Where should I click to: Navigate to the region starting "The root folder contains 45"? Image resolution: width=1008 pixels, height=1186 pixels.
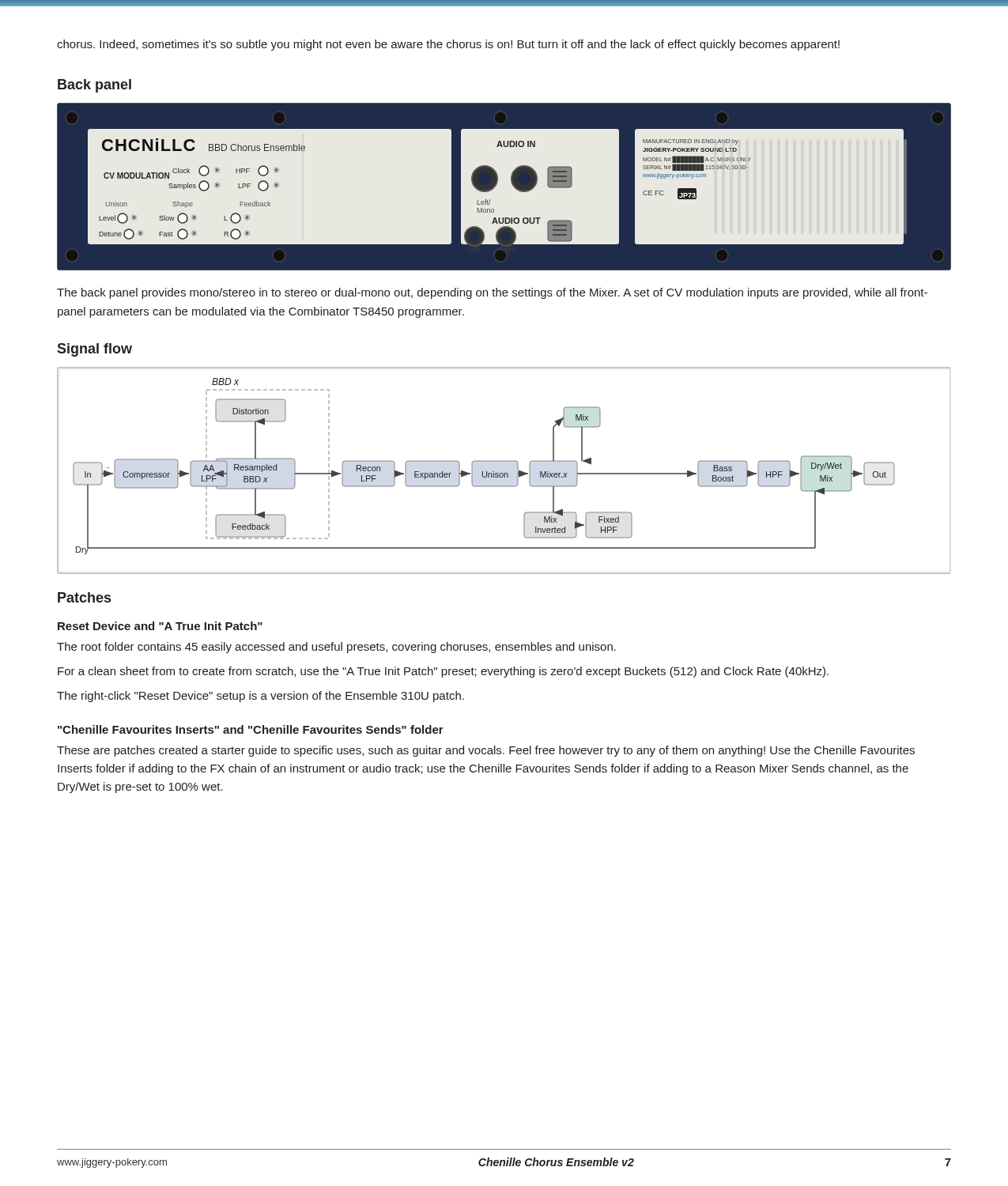[337, 646]
